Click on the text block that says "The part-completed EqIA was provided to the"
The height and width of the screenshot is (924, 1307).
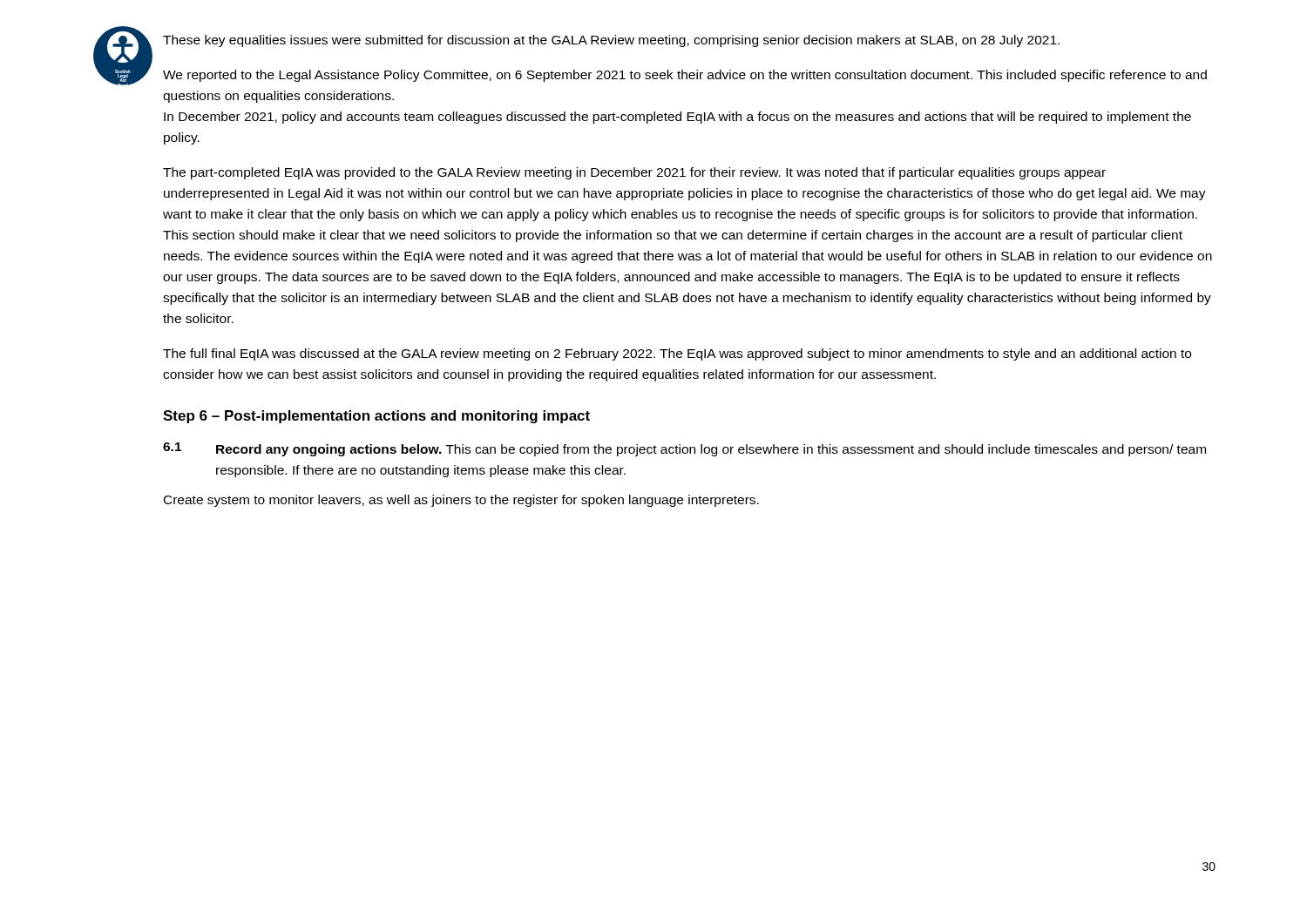(x=689, y=246)
